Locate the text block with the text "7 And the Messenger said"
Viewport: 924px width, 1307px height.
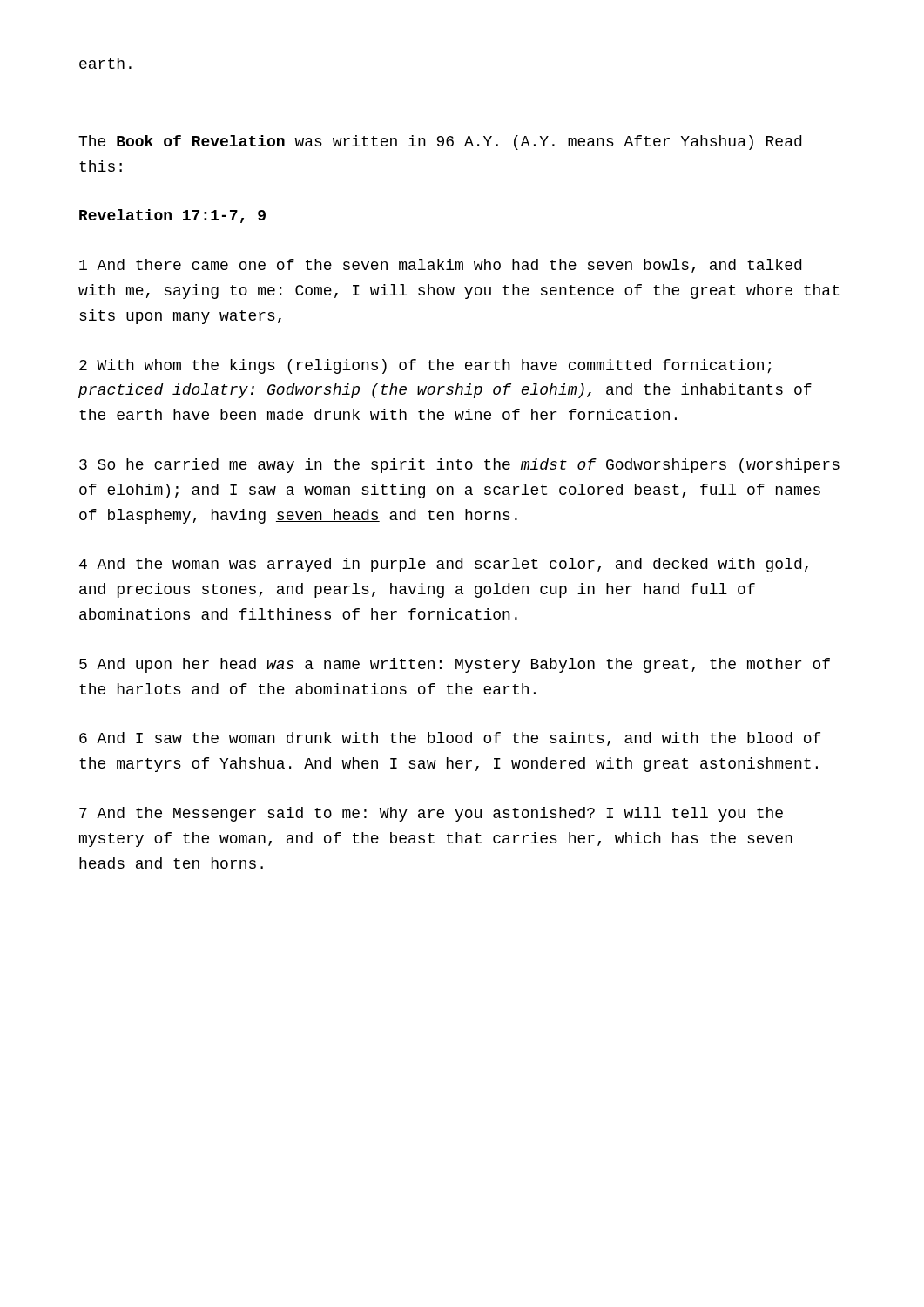click(x=436, y=839)
